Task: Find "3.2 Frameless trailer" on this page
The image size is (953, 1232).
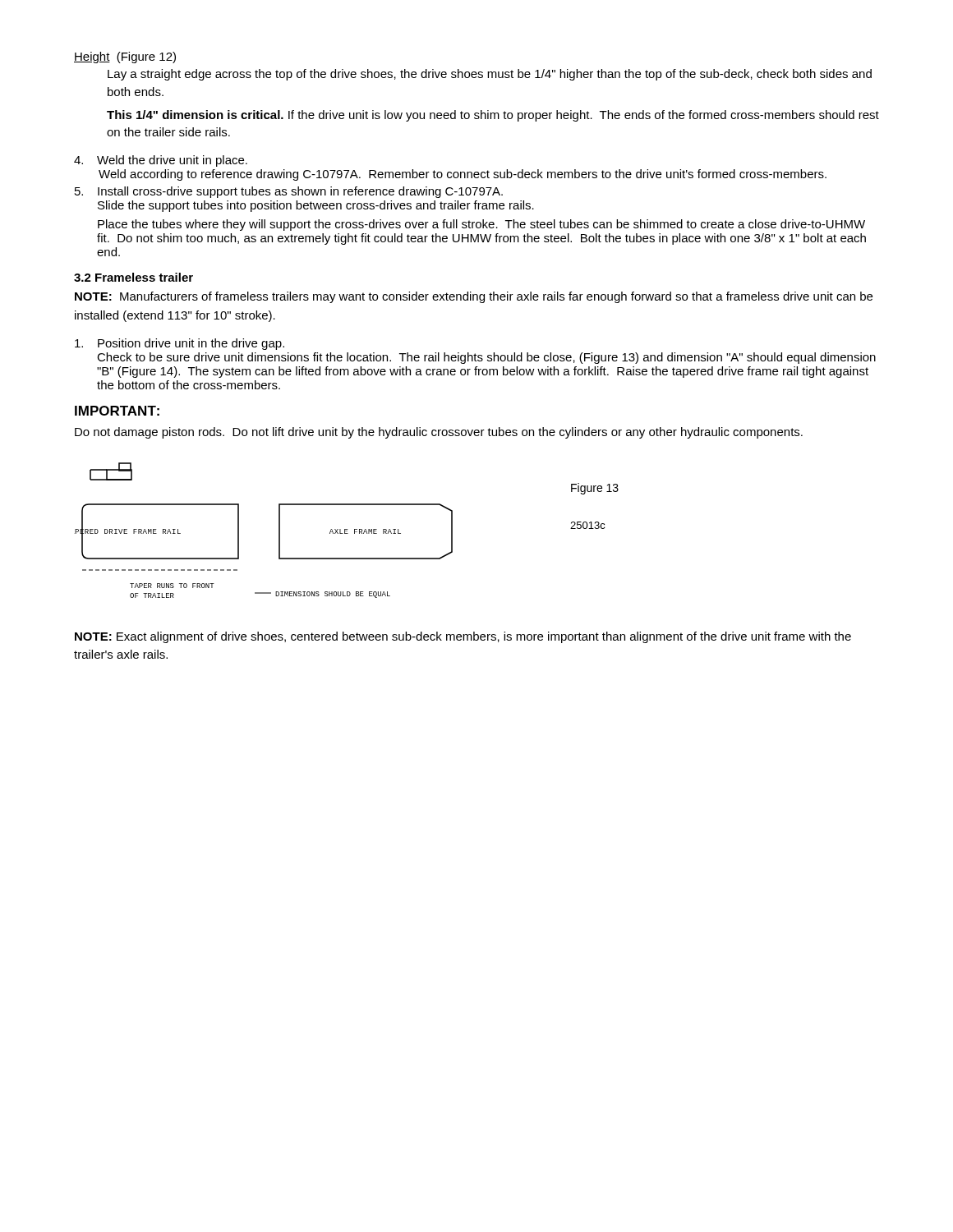Action: [x=134, y=277]
